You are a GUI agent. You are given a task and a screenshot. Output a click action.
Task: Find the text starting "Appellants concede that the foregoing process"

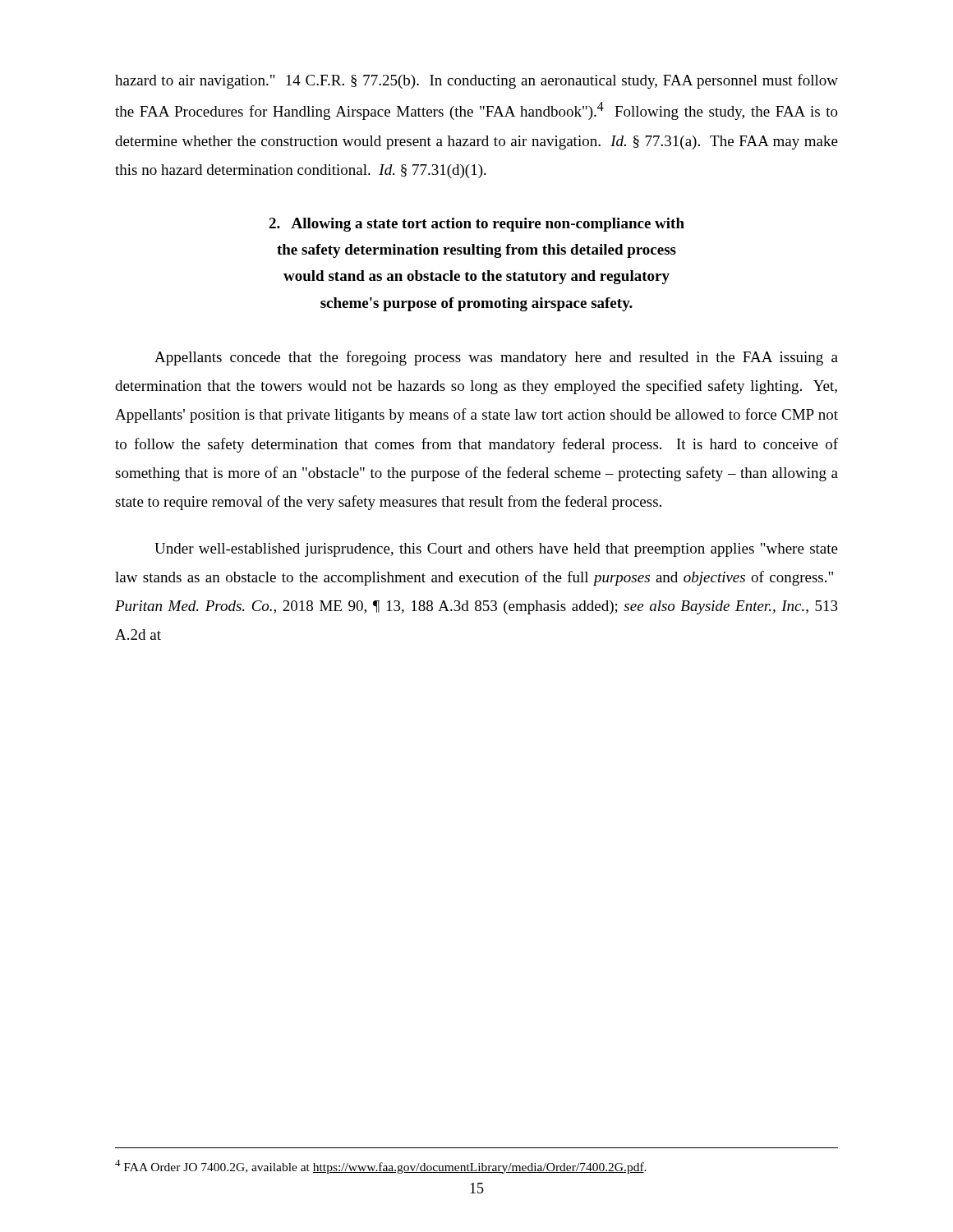pos(476,429)
